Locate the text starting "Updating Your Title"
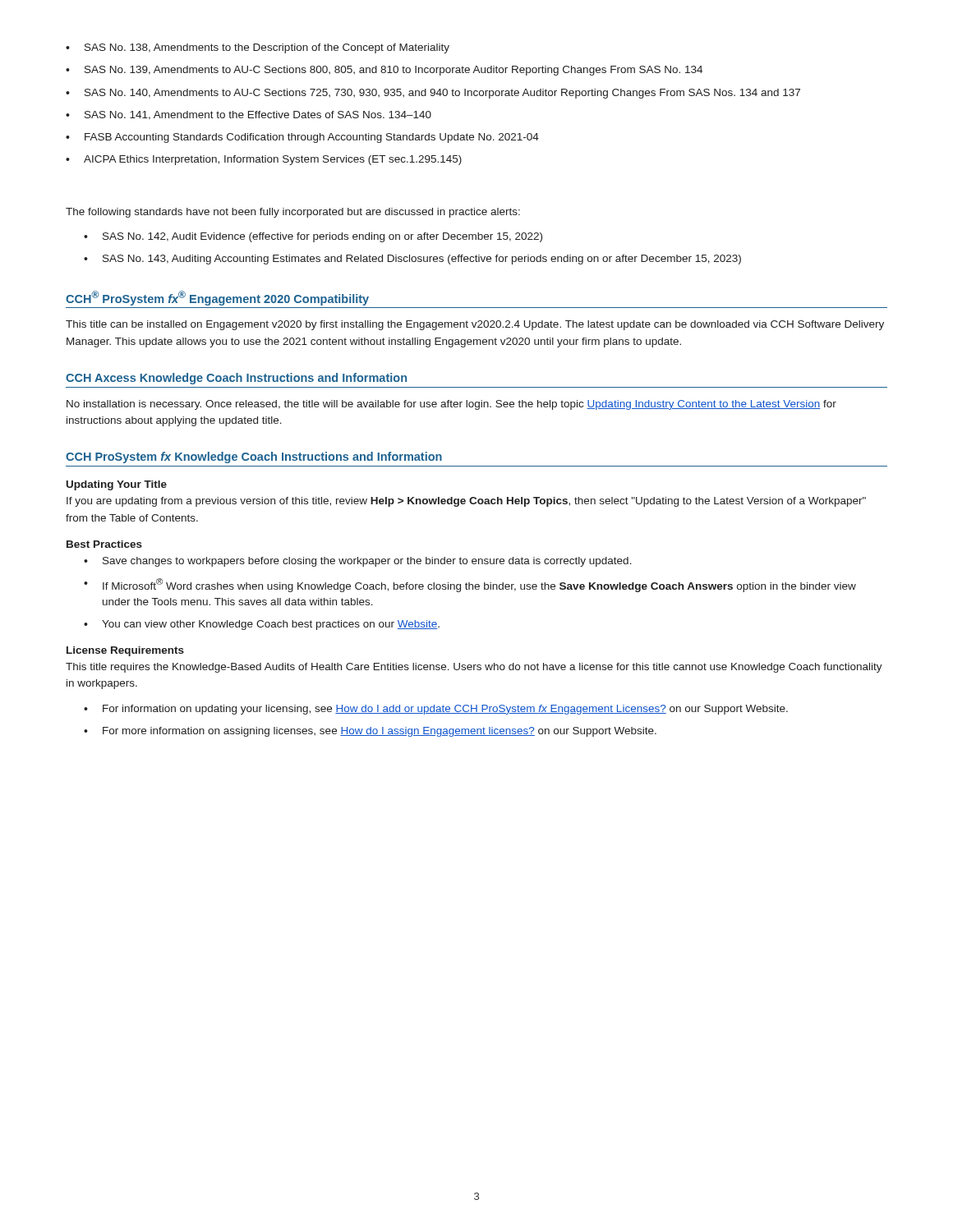The image size is (953, 1232). pyautogui.click(x=116, y=485)
